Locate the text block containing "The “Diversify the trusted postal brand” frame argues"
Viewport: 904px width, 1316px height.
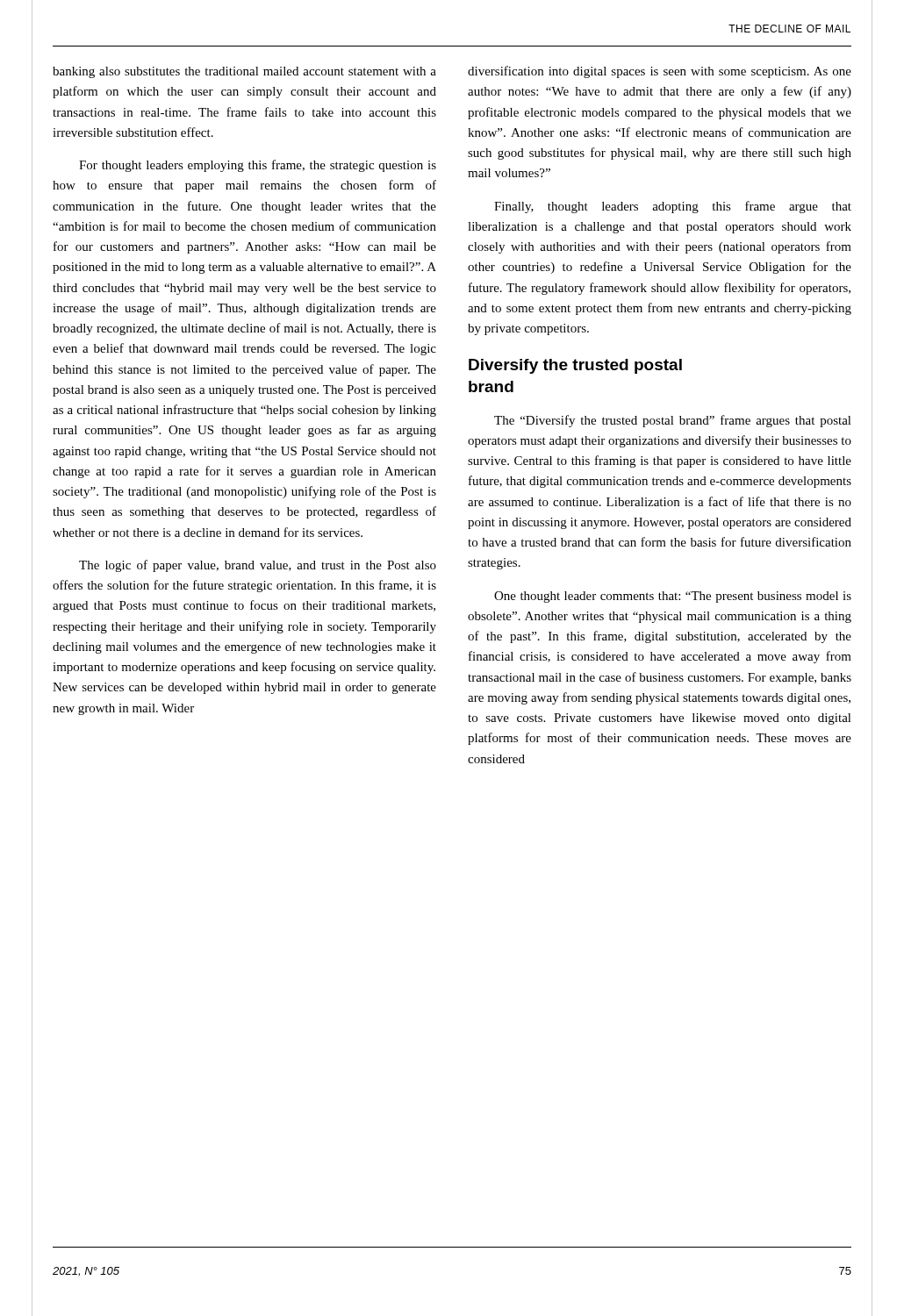pos(660,492)
